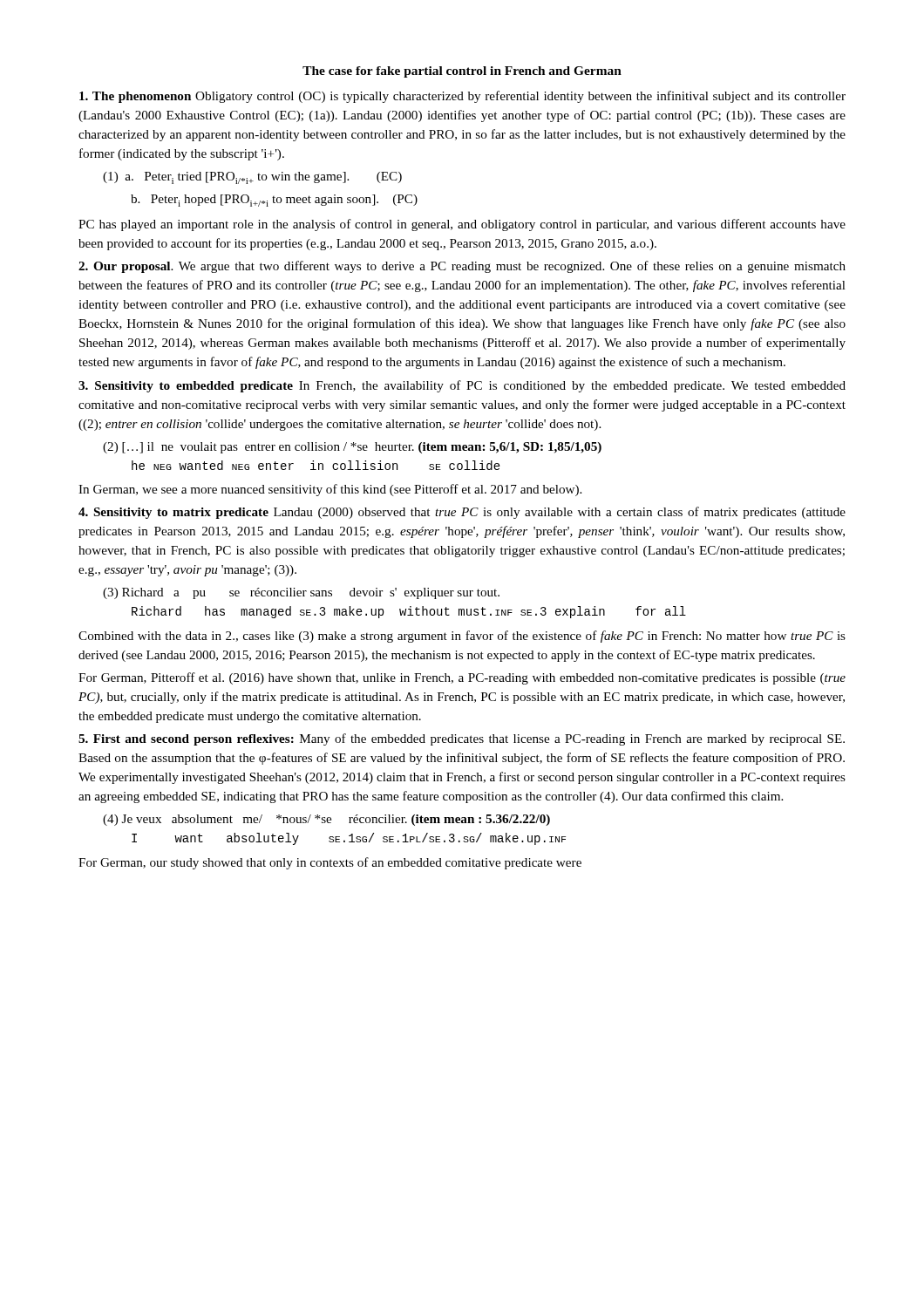Select the list item with the text "(1) a. Peteri tried [PROi/*i+ to win the"

click(x=252, y=177)
